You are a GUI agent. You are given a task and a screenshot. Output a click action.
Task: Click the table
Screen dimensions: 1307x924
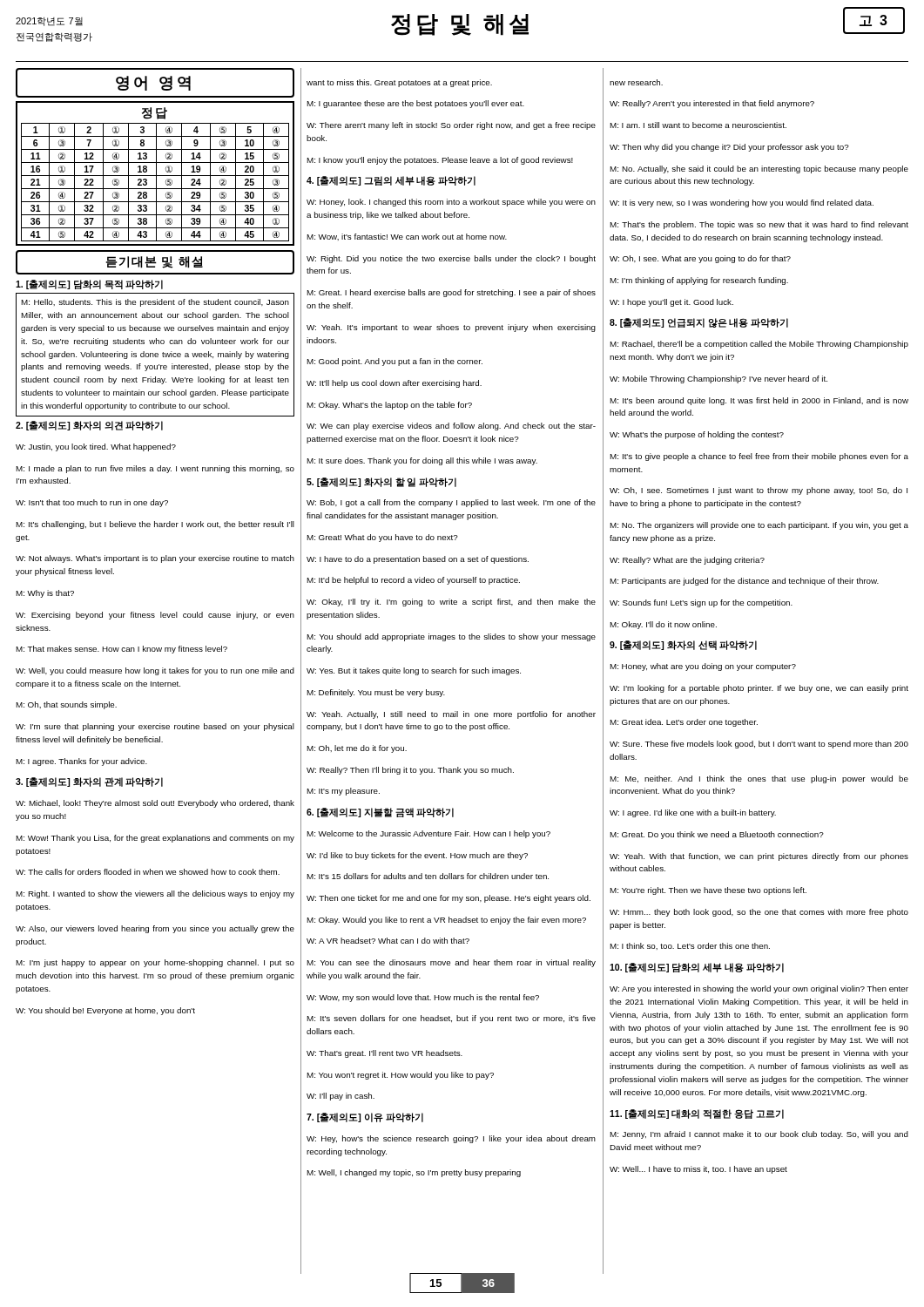tap(155, 173)
